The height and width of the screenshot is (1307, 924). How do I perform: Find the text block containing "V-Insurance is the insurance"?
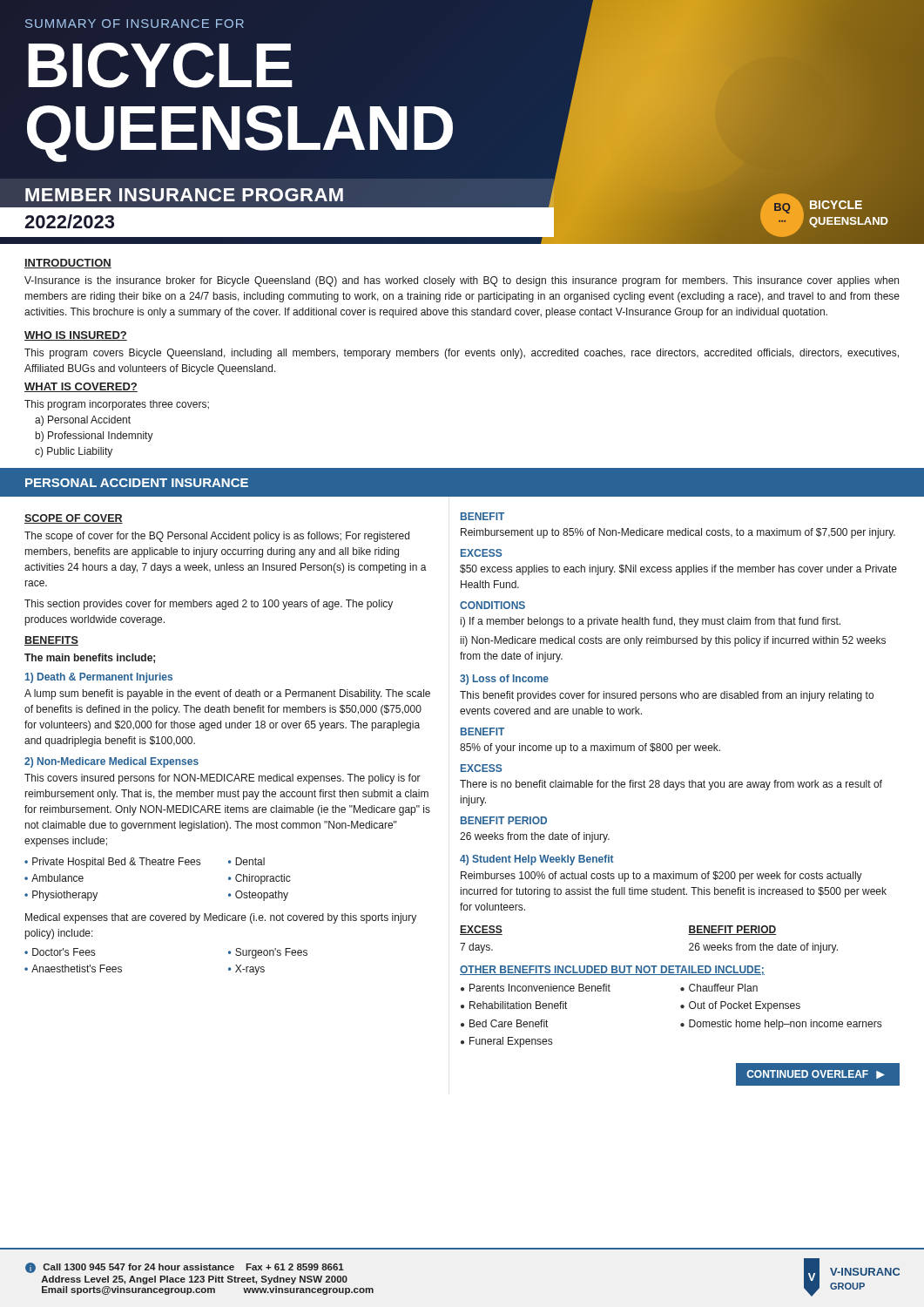462,296
